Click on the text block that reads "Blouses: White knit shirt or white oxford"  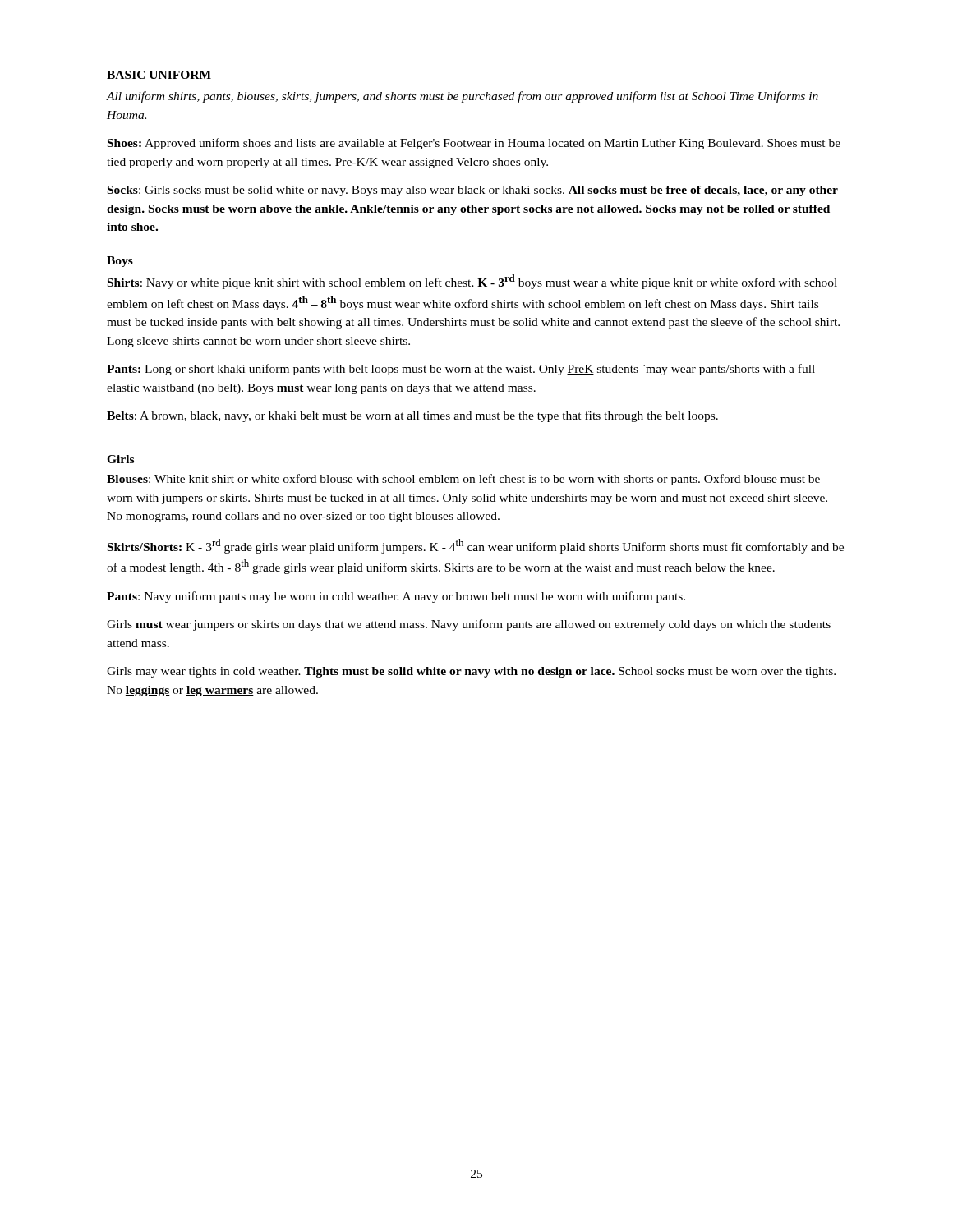(x=468, y=497)
